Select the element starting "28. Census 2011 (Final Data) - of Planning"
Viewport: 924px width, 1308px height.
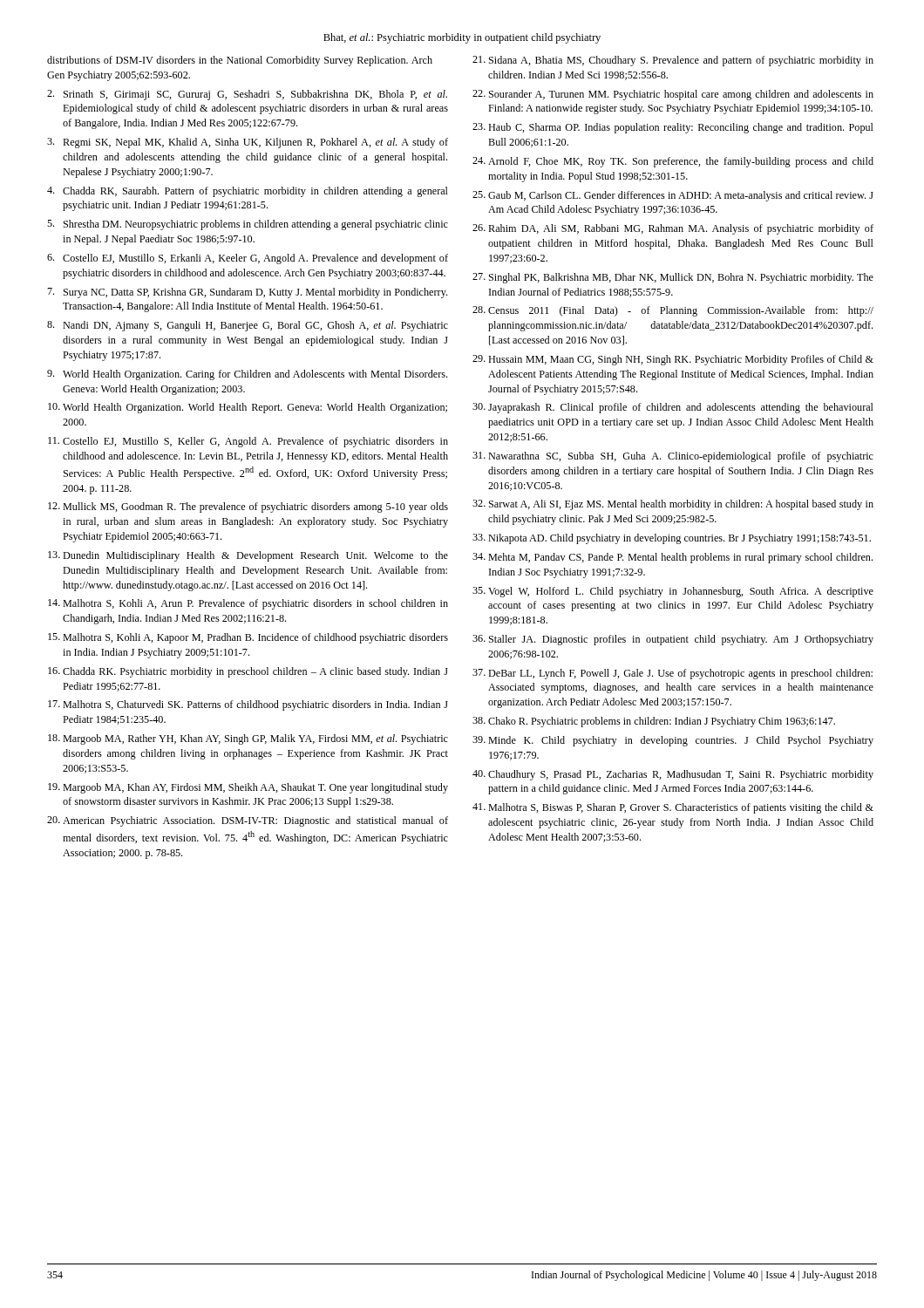click(x=673, y=326)
